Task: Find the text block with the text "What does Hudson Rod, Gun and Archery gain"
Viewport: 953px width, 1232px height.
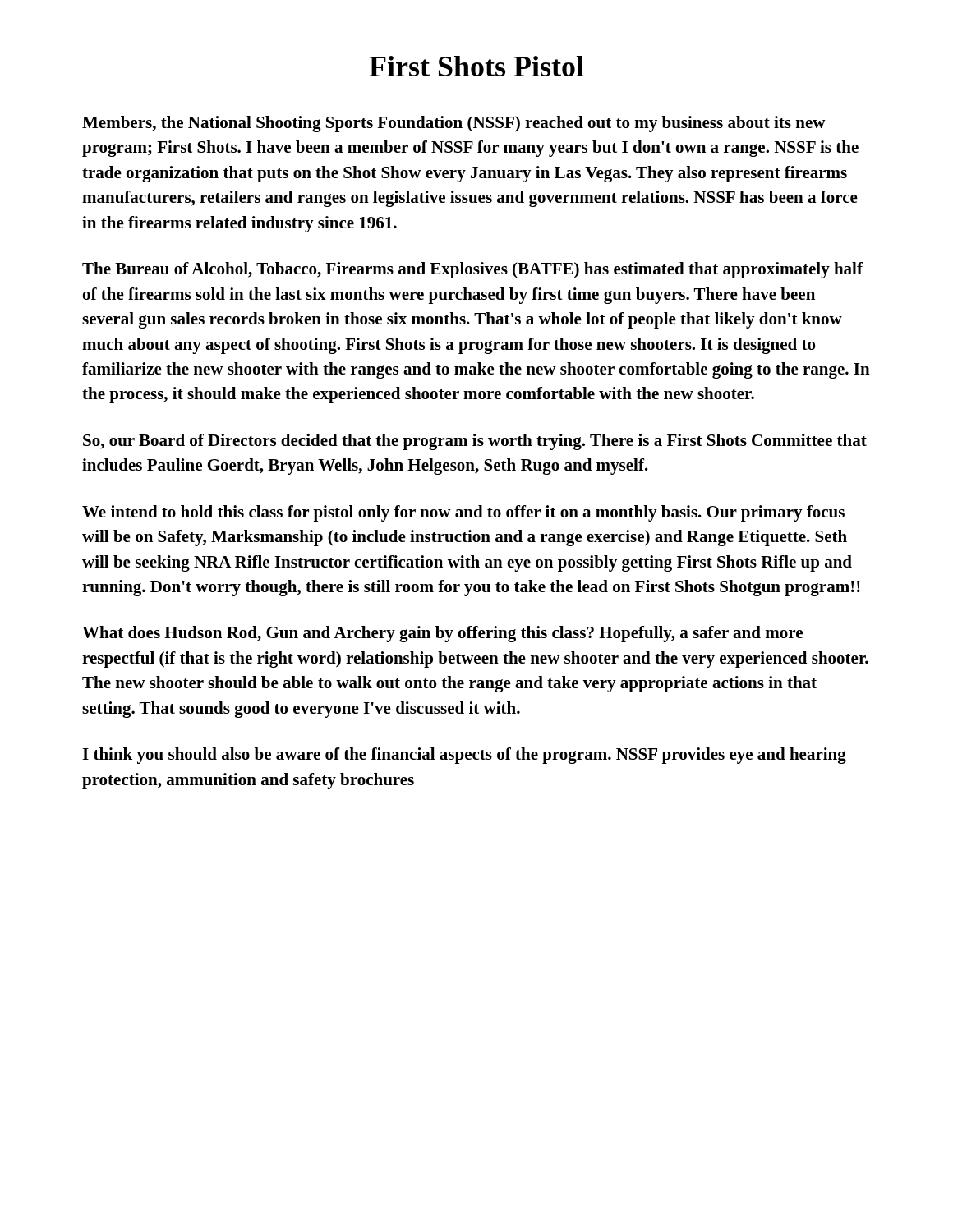Action: 475,670
